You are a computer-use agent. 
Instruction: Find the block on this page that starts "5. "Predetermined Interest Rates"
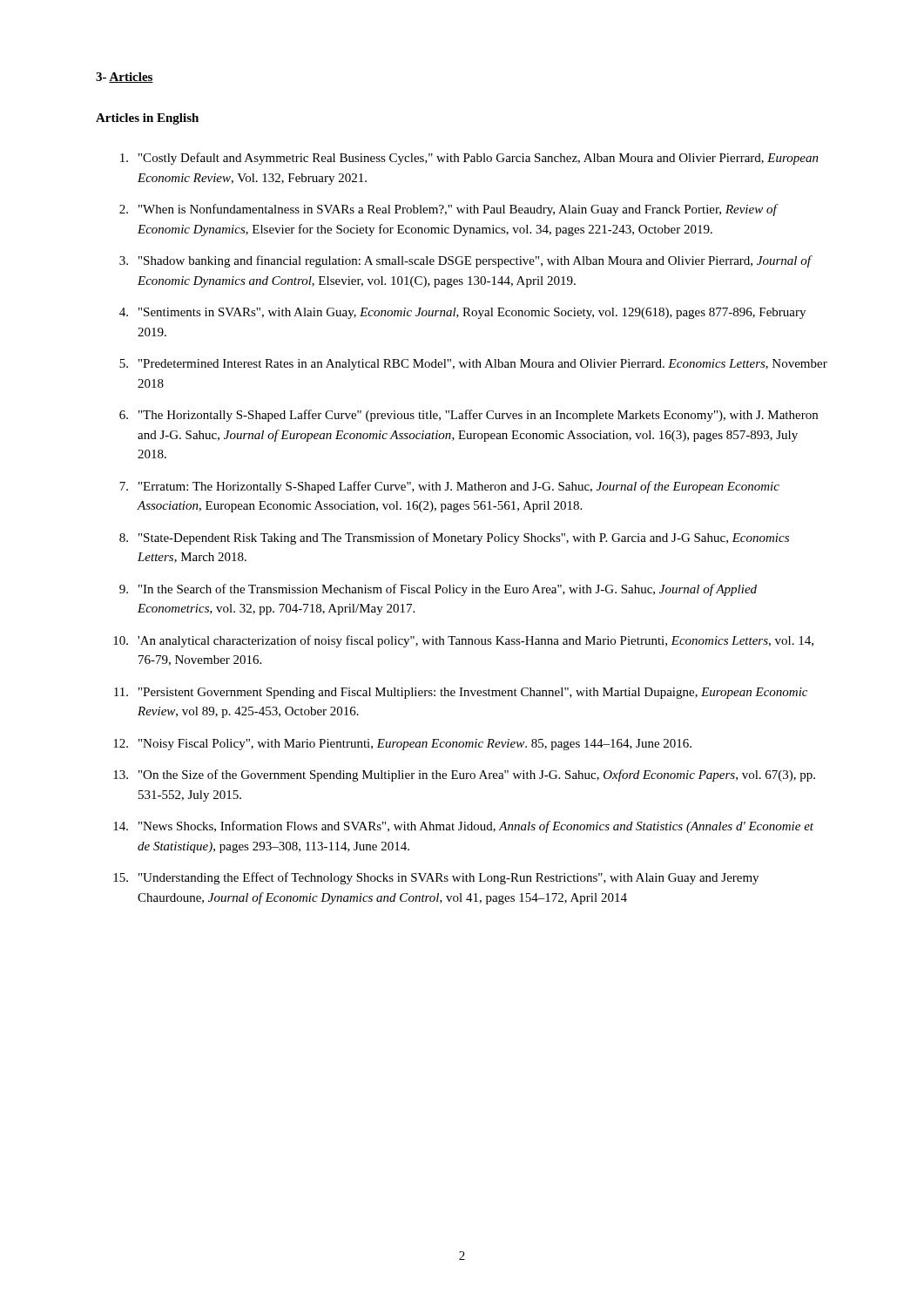click(462, 373)
